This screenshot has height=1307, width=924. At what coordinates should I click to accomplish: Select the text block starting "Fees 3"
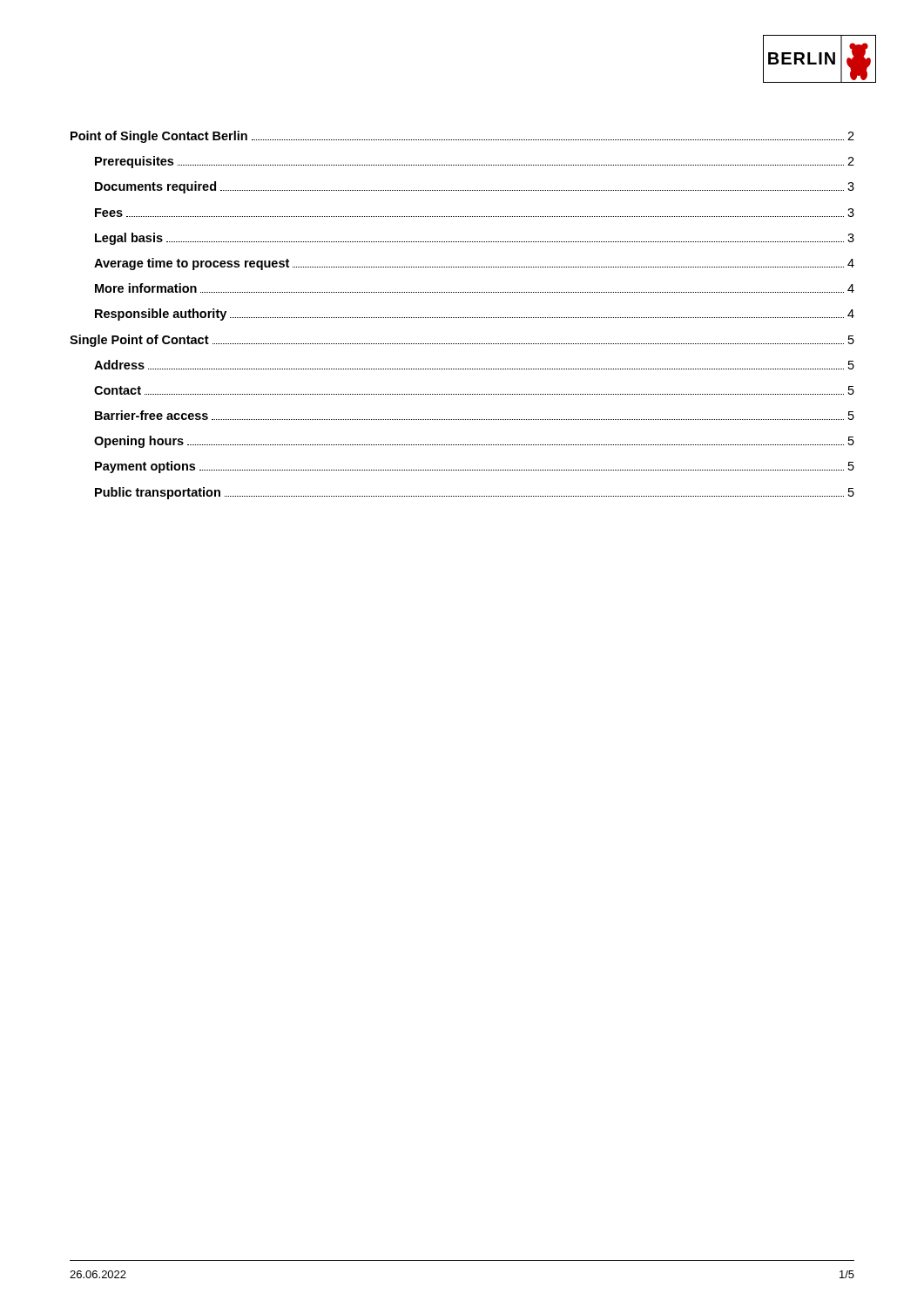point(462,213)
